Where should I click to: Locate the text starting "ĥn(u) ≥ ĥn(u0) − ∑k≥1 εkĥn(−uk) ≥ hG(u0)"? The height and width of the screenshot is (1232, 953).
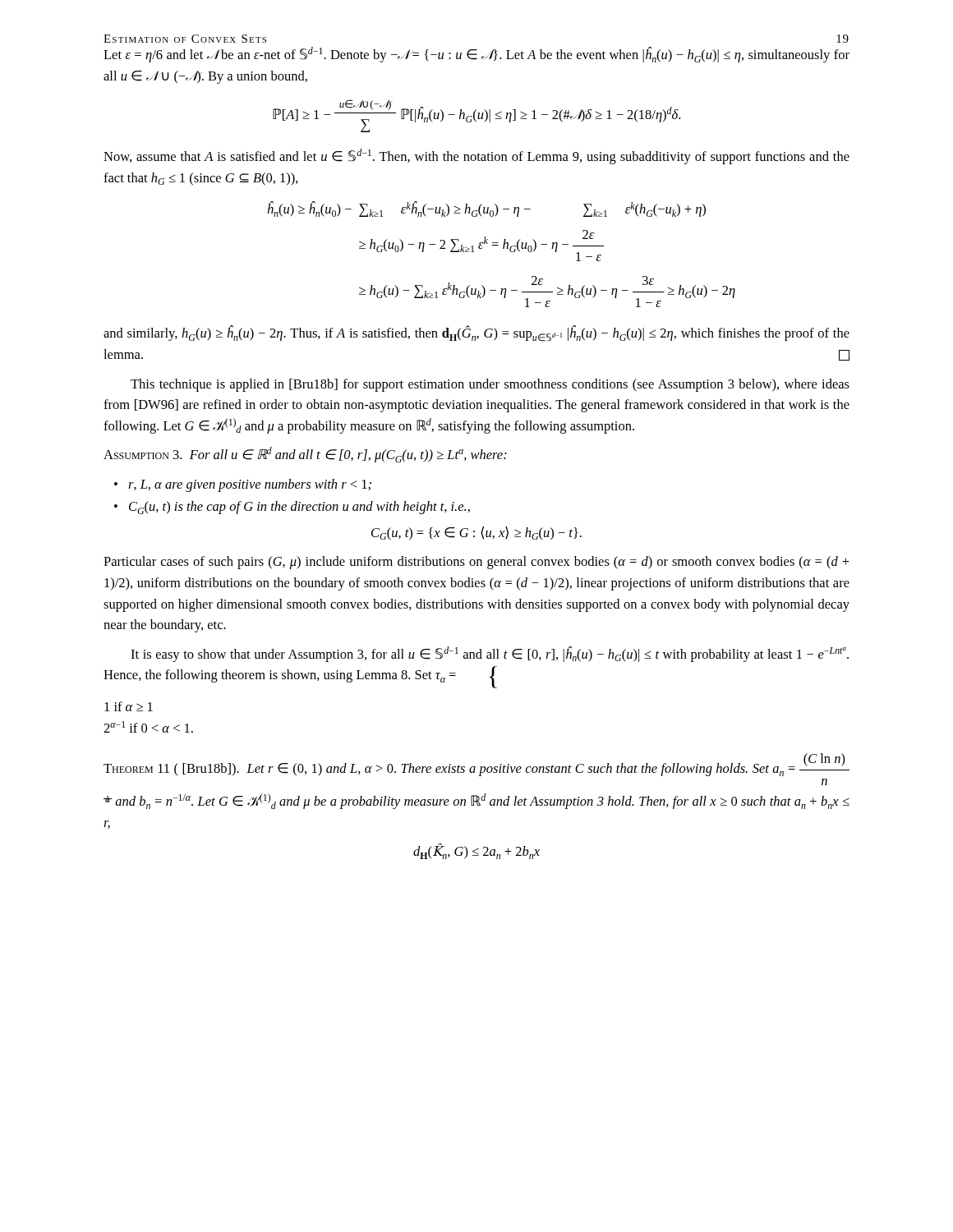(476, 256)
